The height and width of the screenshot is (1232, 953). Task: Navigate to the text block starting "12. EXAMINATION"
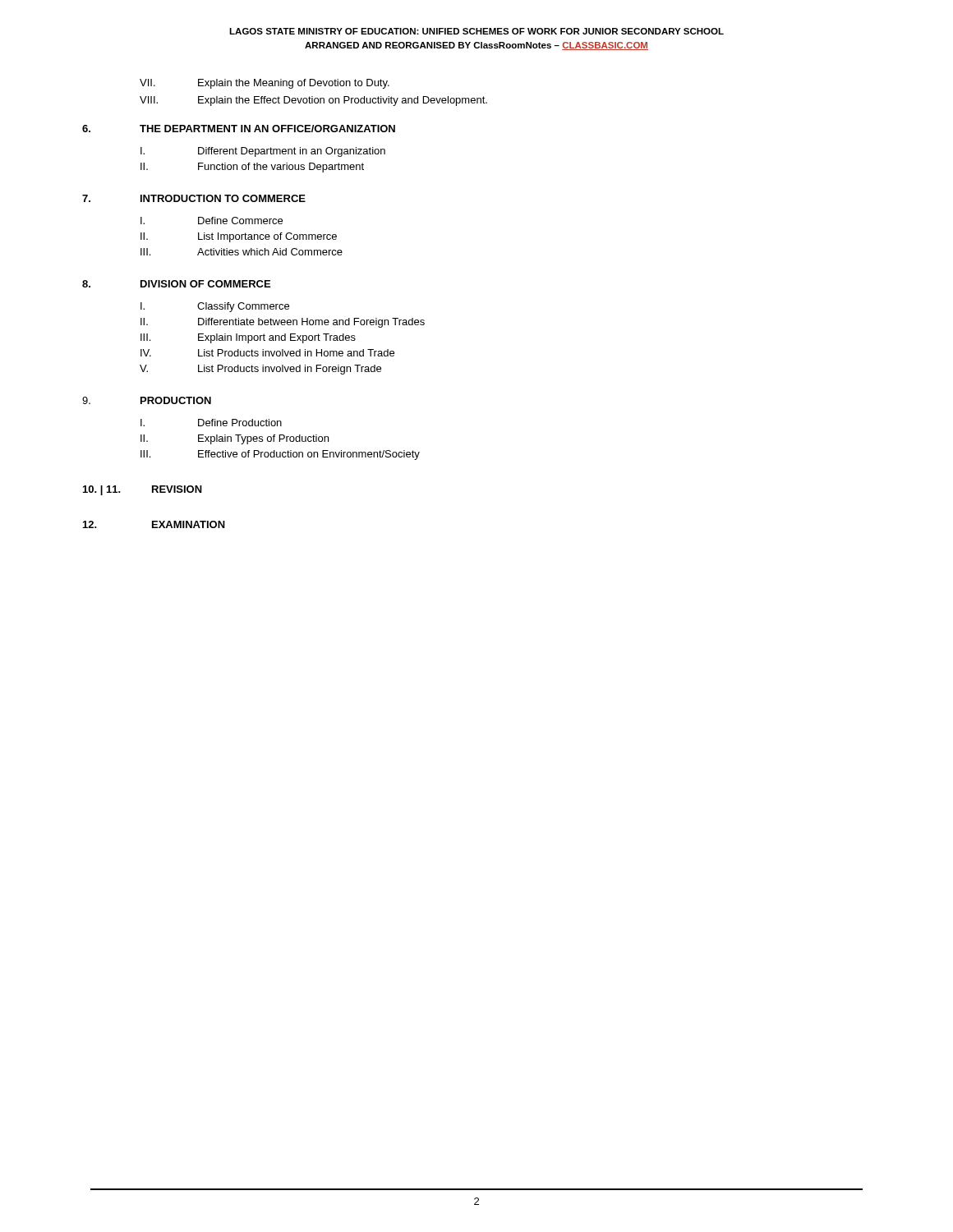coord(154,524)
